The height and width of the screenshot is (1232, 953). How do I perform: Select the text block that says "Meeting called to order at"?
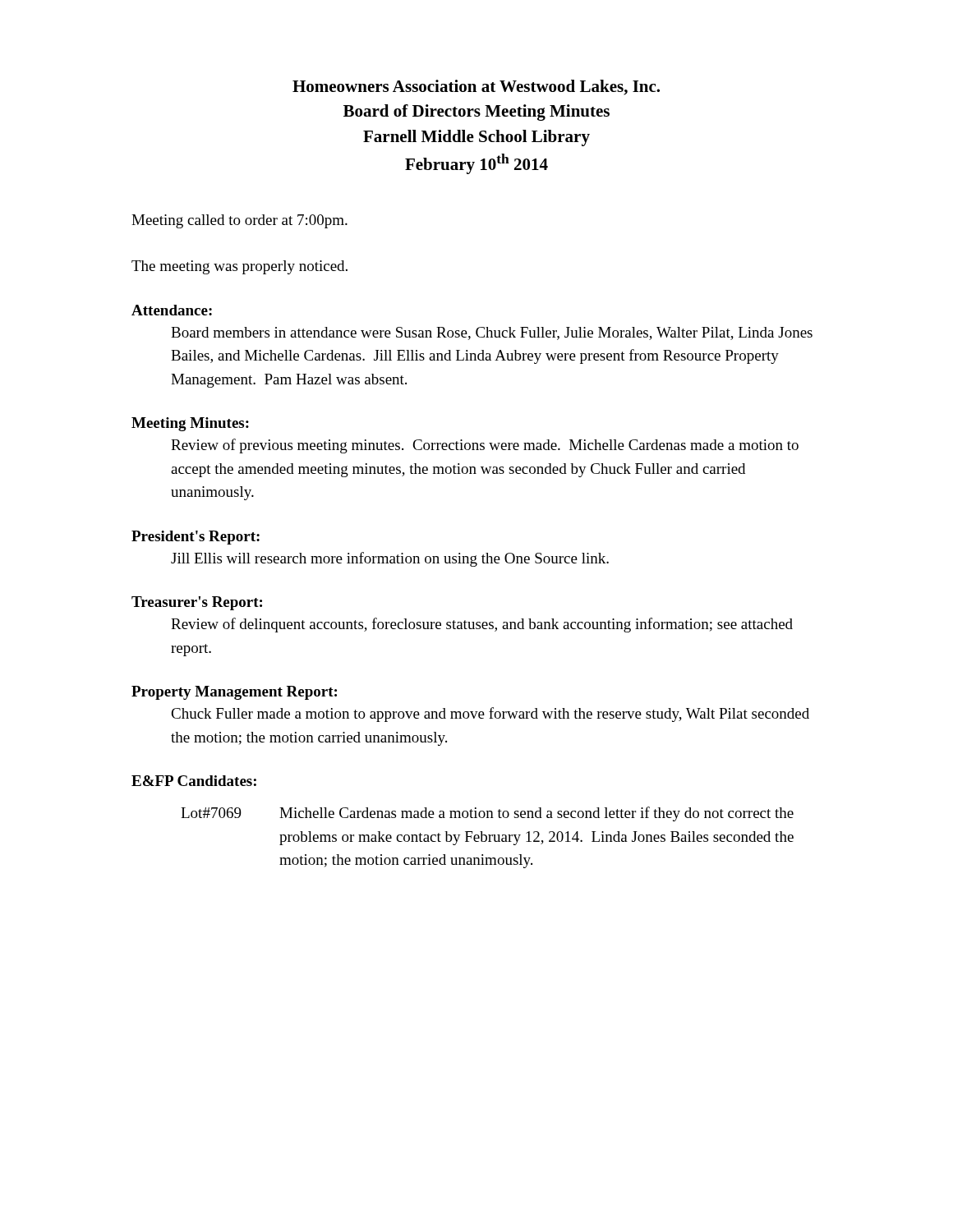pyautogui.click(x=240, y=220)
